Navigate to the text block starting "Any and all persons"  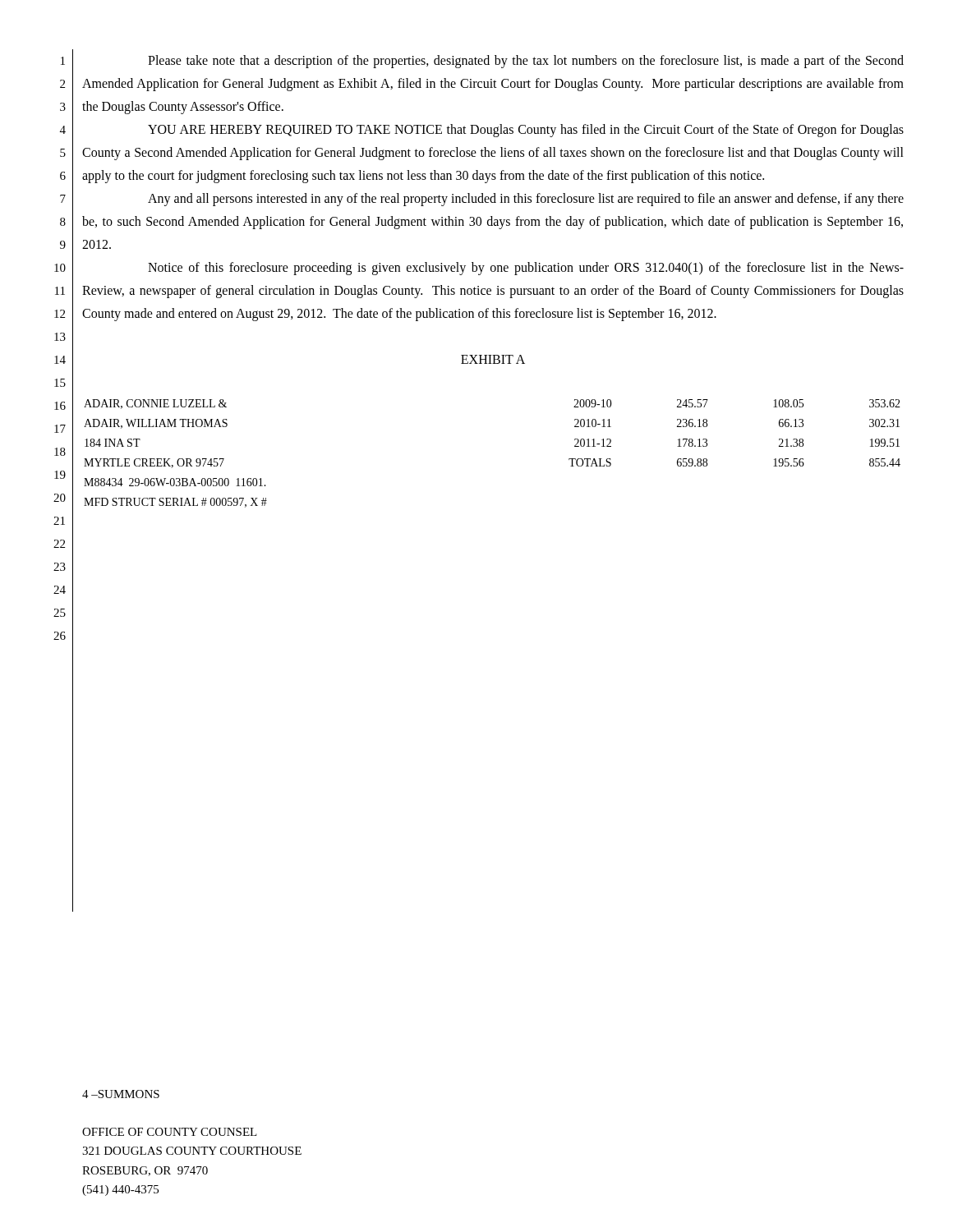coord(493,221)
